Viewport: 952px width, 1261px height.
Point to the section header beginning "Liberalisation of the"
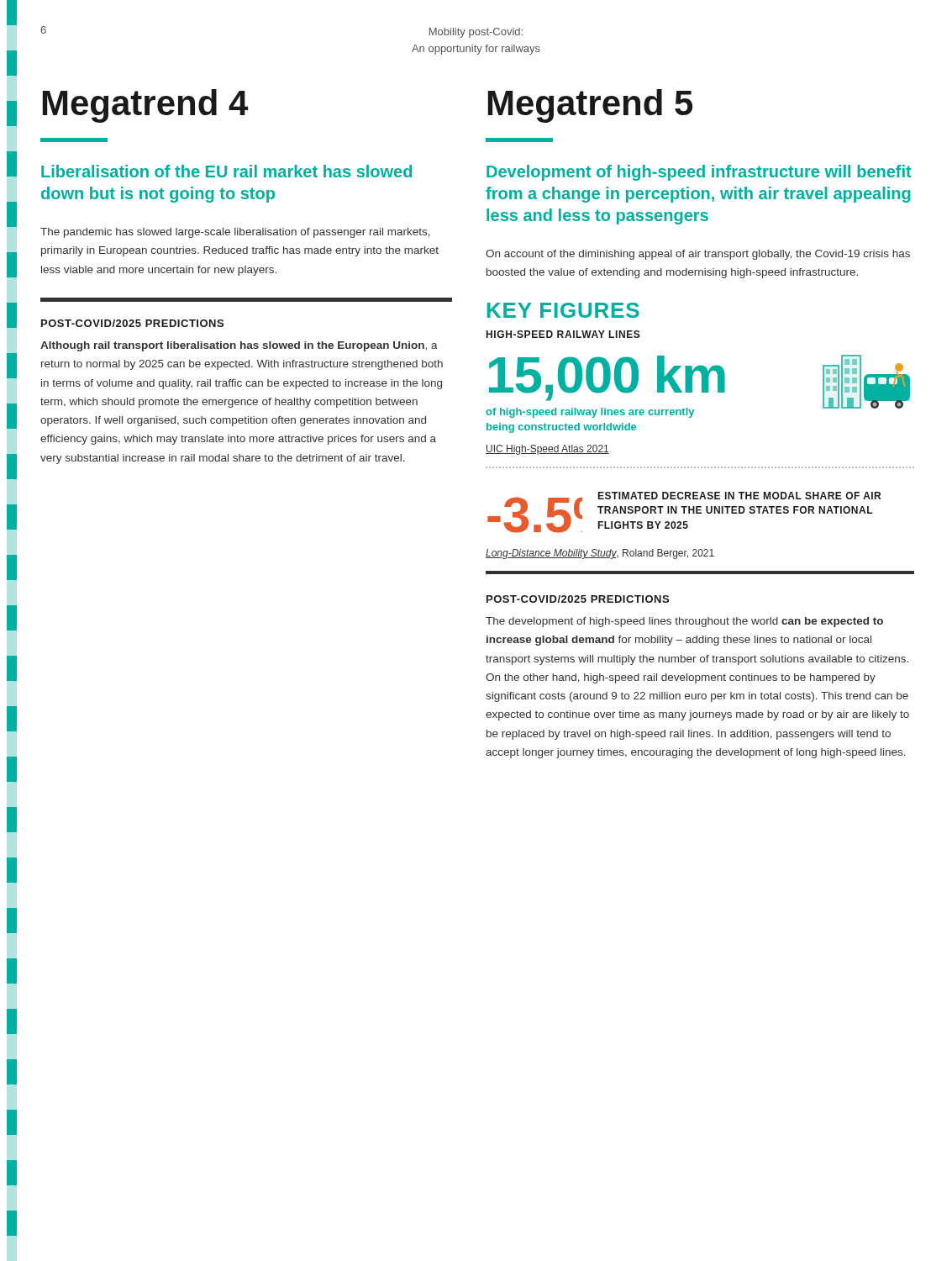click(x=227, y=183)
